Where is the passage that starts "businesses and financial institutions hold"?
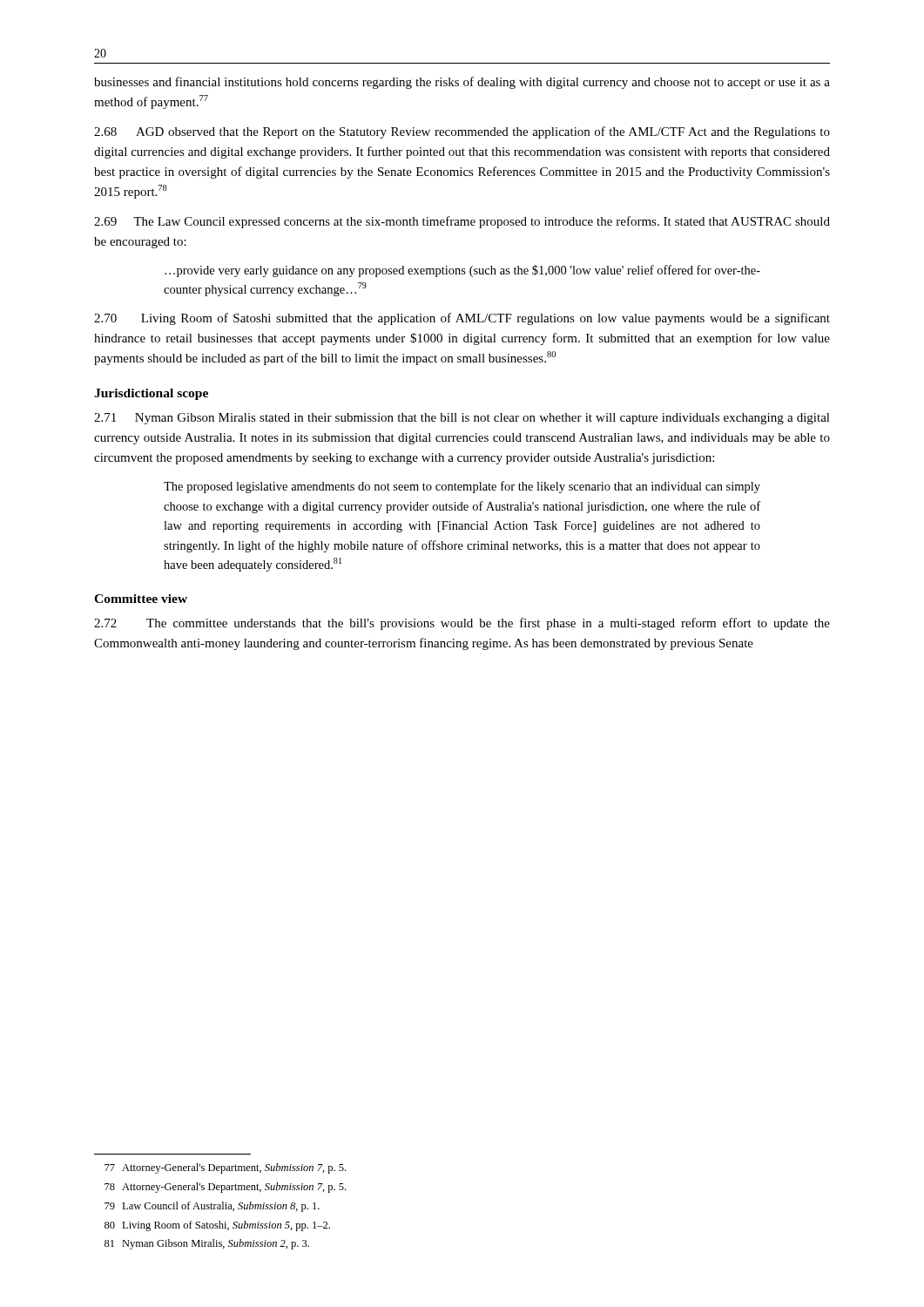Image resolution: width=924 pixels, height=1307 pixels. coord(462,92)
